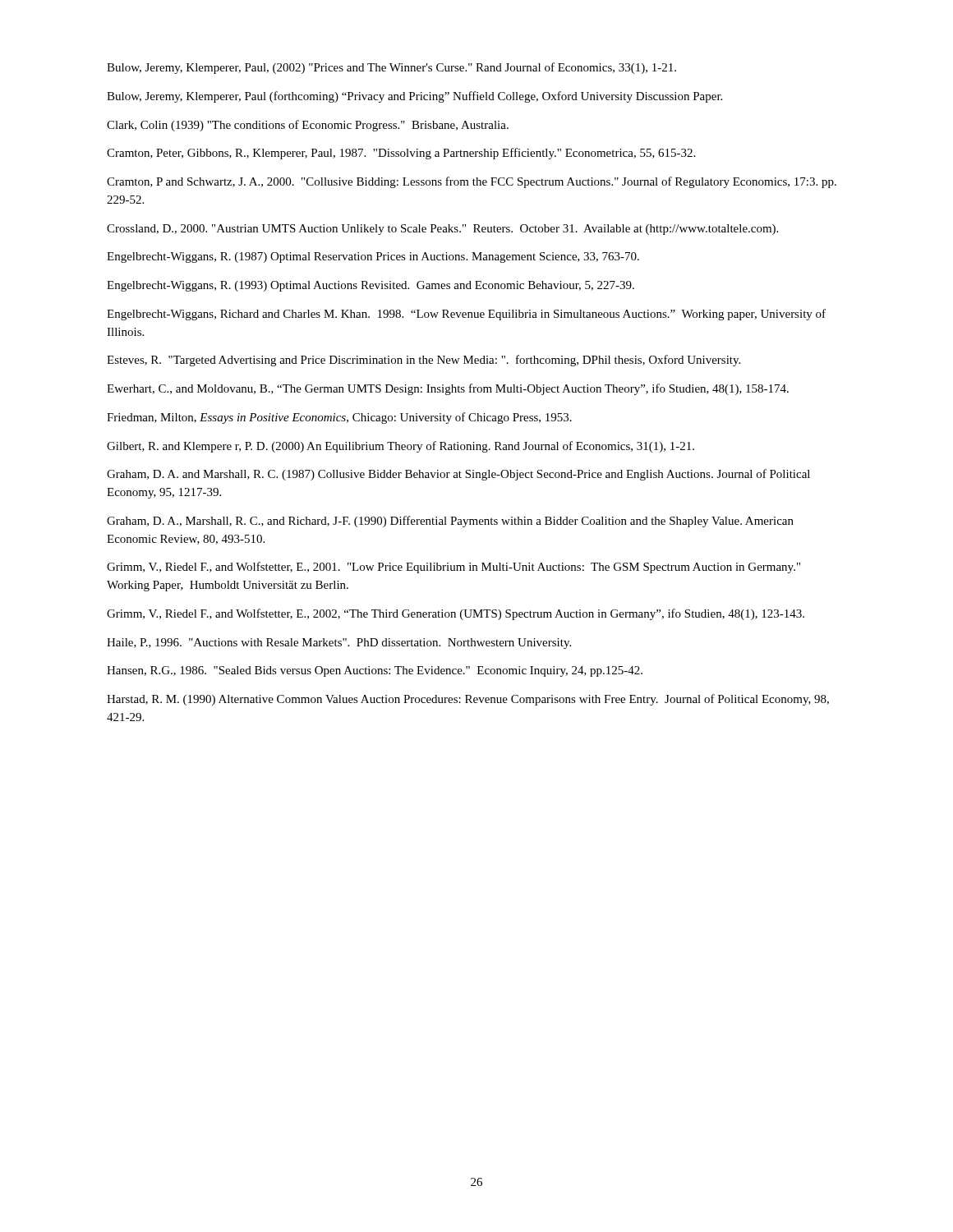
Task: Click on the block starting "Esteves, R. "Targeted Advertising and Price"
Action: pos(424,360)
